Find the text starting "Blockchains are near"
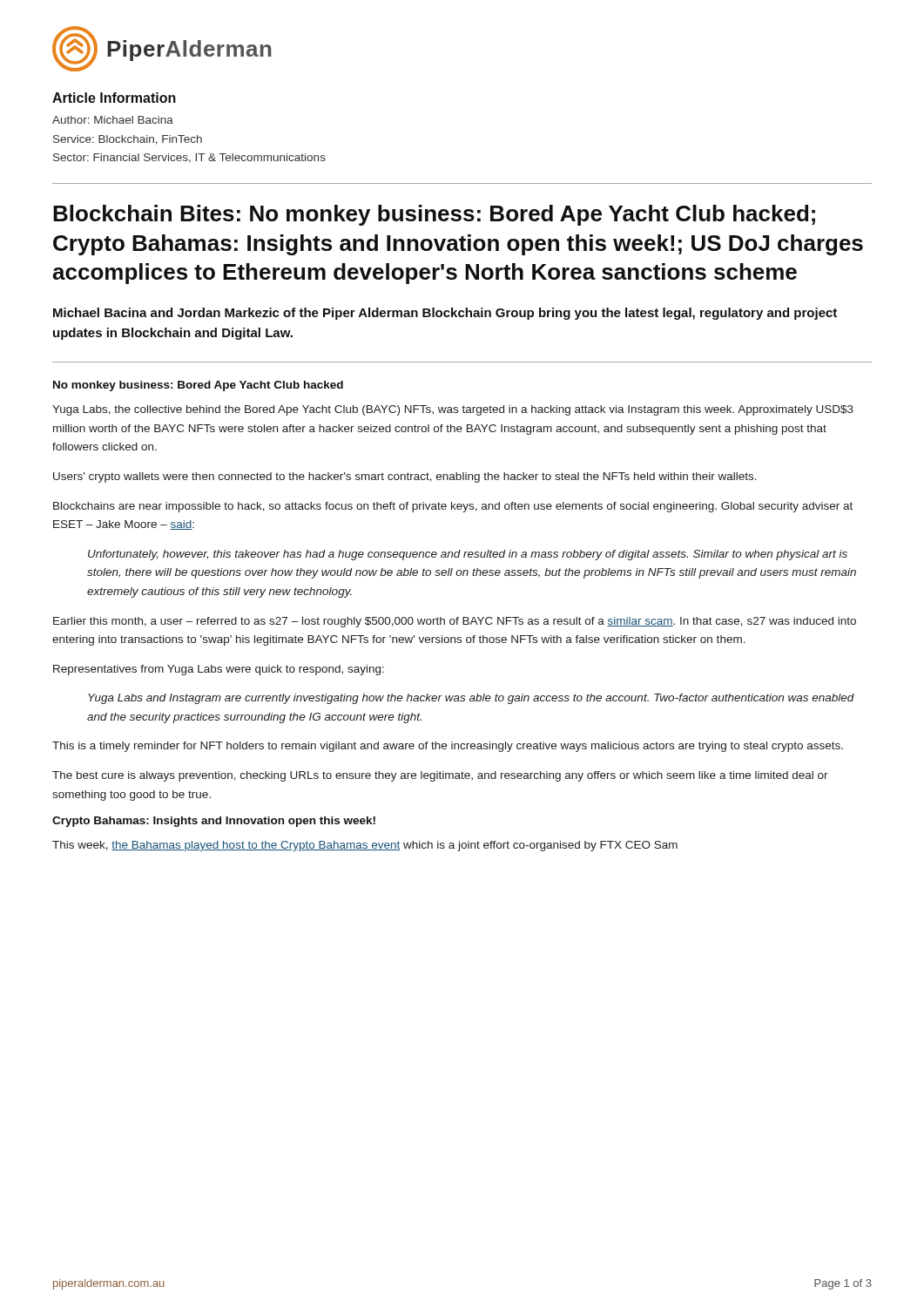Viewport: 924px width, 1307px height. click(453, 515)
